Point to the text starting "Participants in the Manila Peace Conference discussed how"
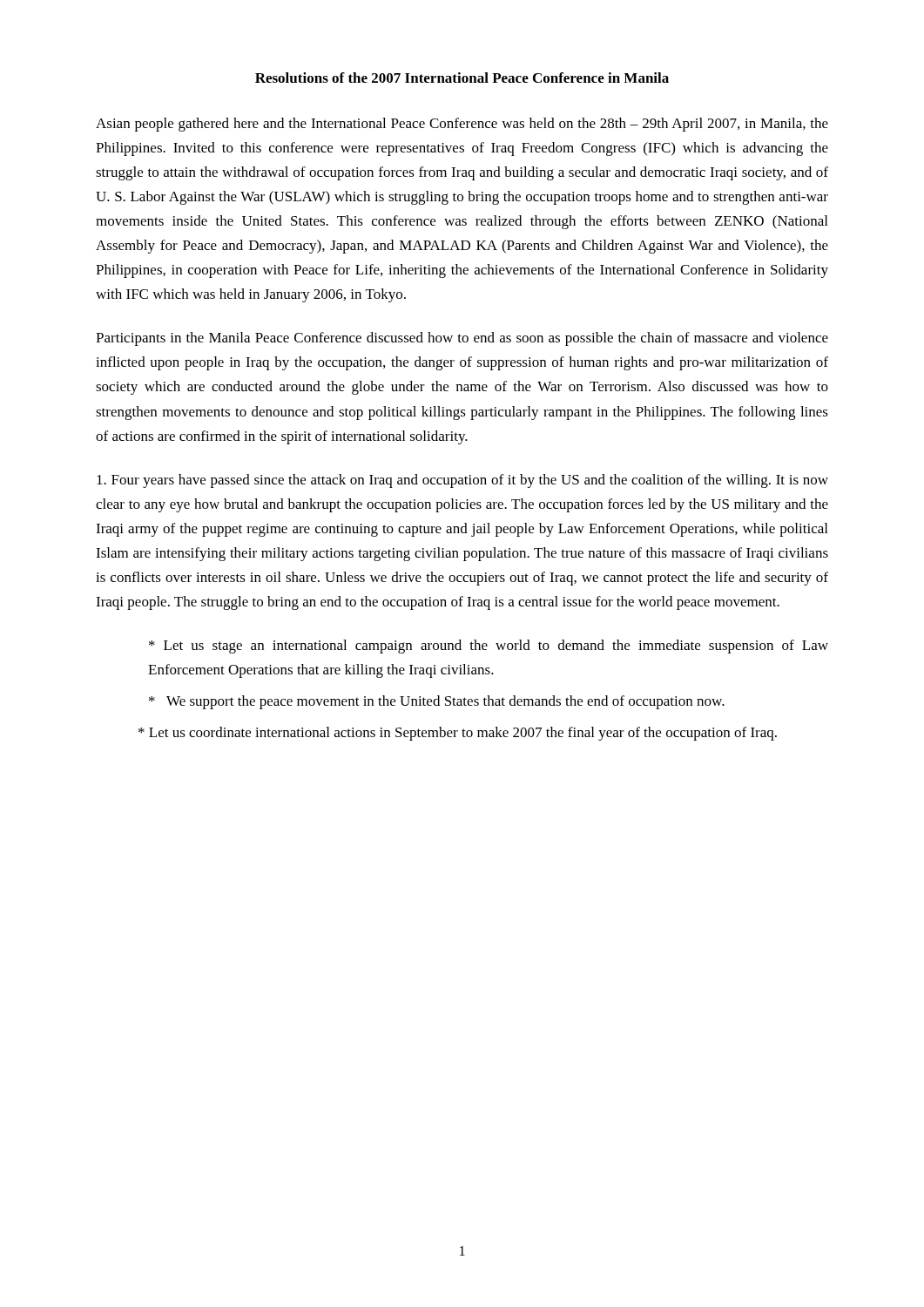Viewport: 924px width, 1307px height. pos(462,387)
